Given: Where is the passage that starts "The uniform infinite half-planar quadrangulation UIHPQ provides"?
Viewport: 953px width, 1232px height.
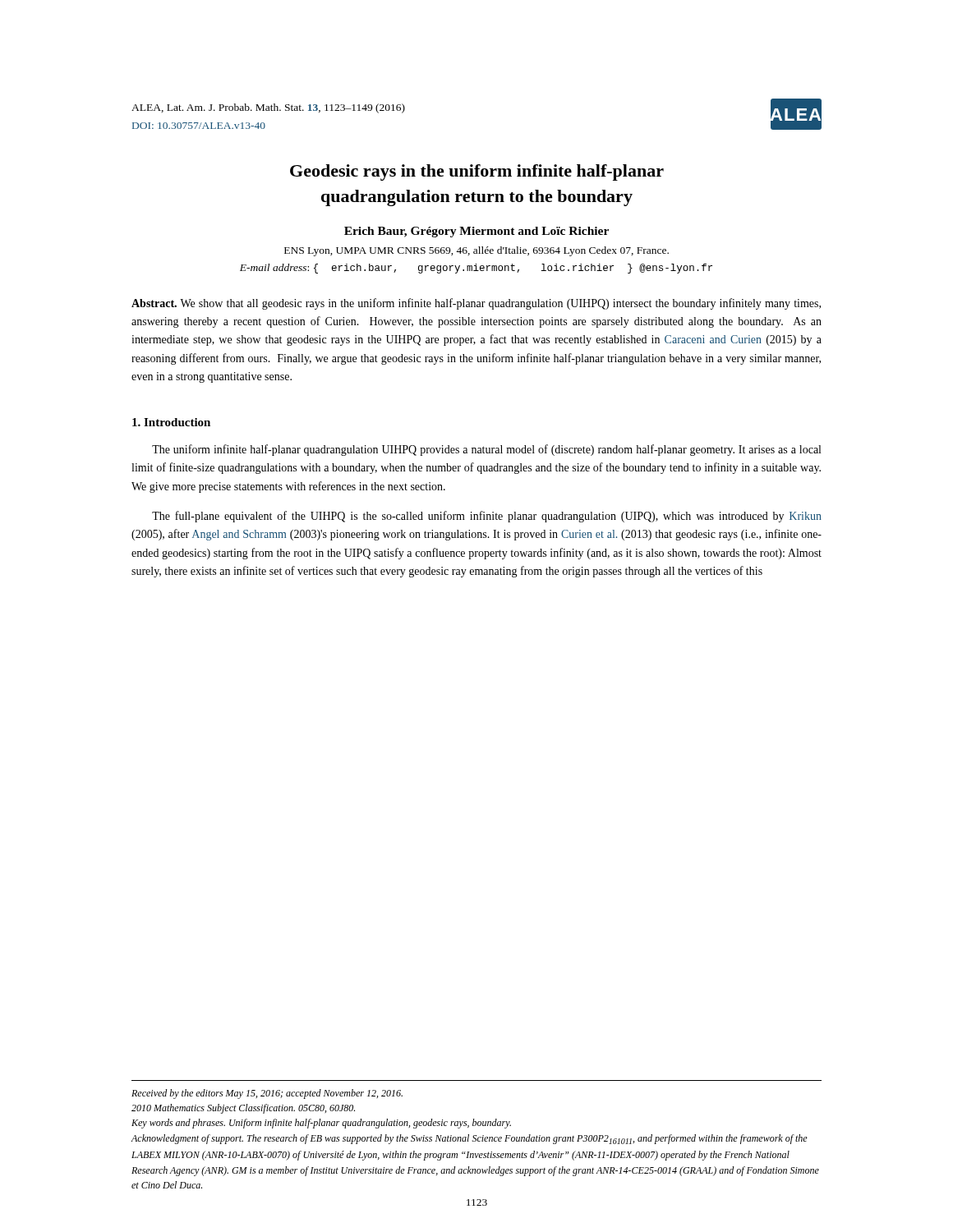Looking at the screenshot, I should click(476, 468).
